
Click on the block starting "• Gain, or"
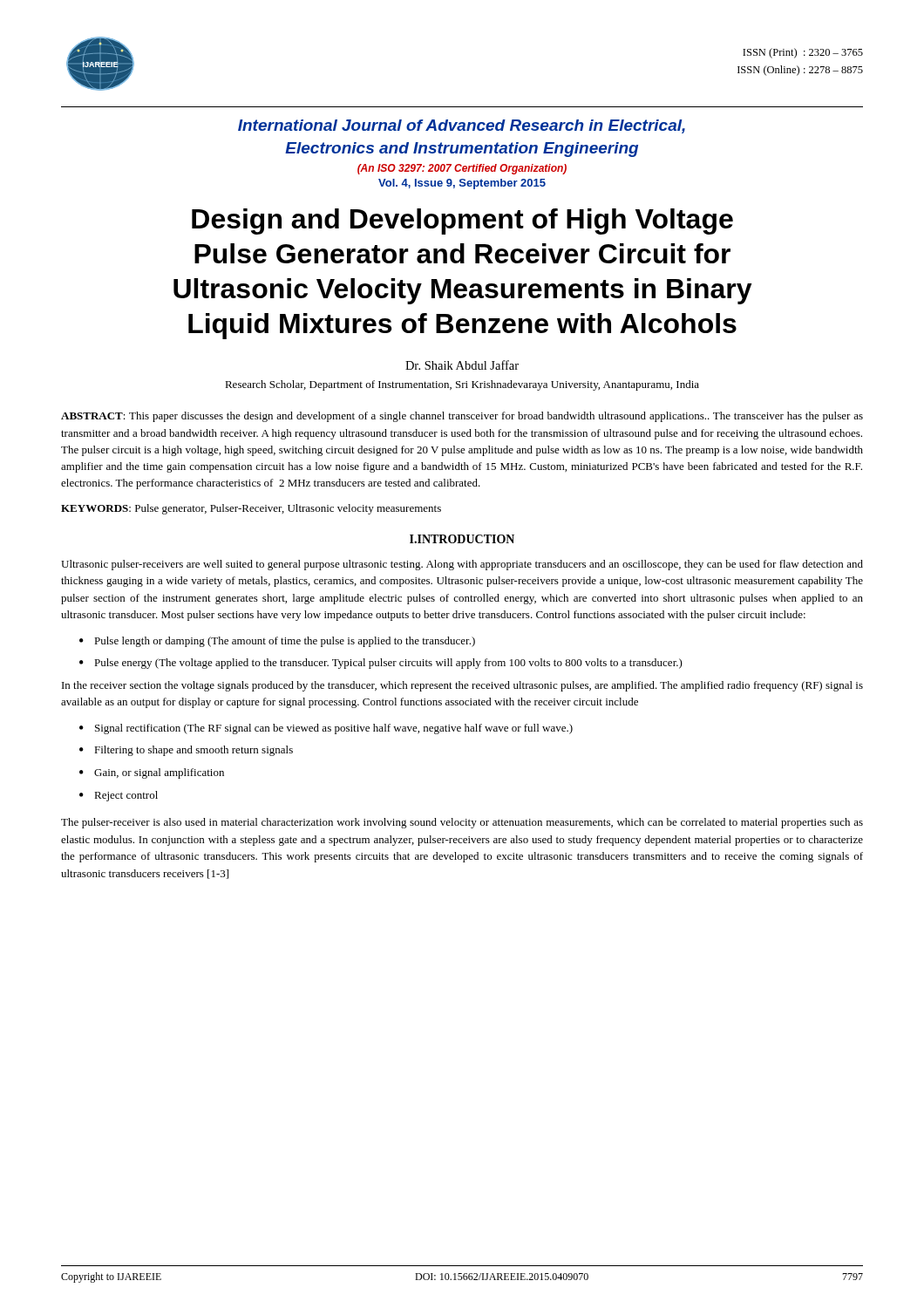[152, 773]
